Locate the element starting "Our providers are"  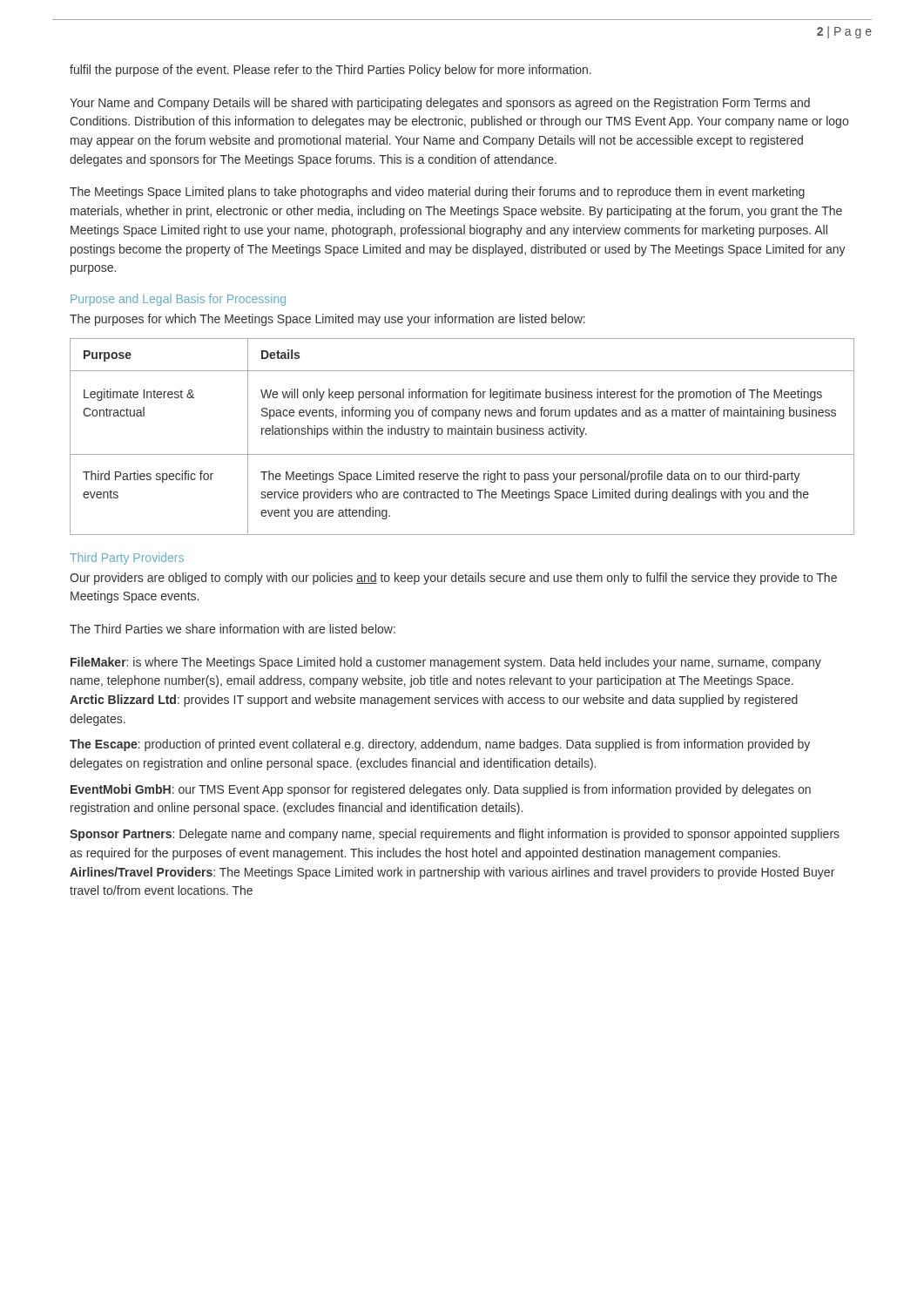coord(453,587)
